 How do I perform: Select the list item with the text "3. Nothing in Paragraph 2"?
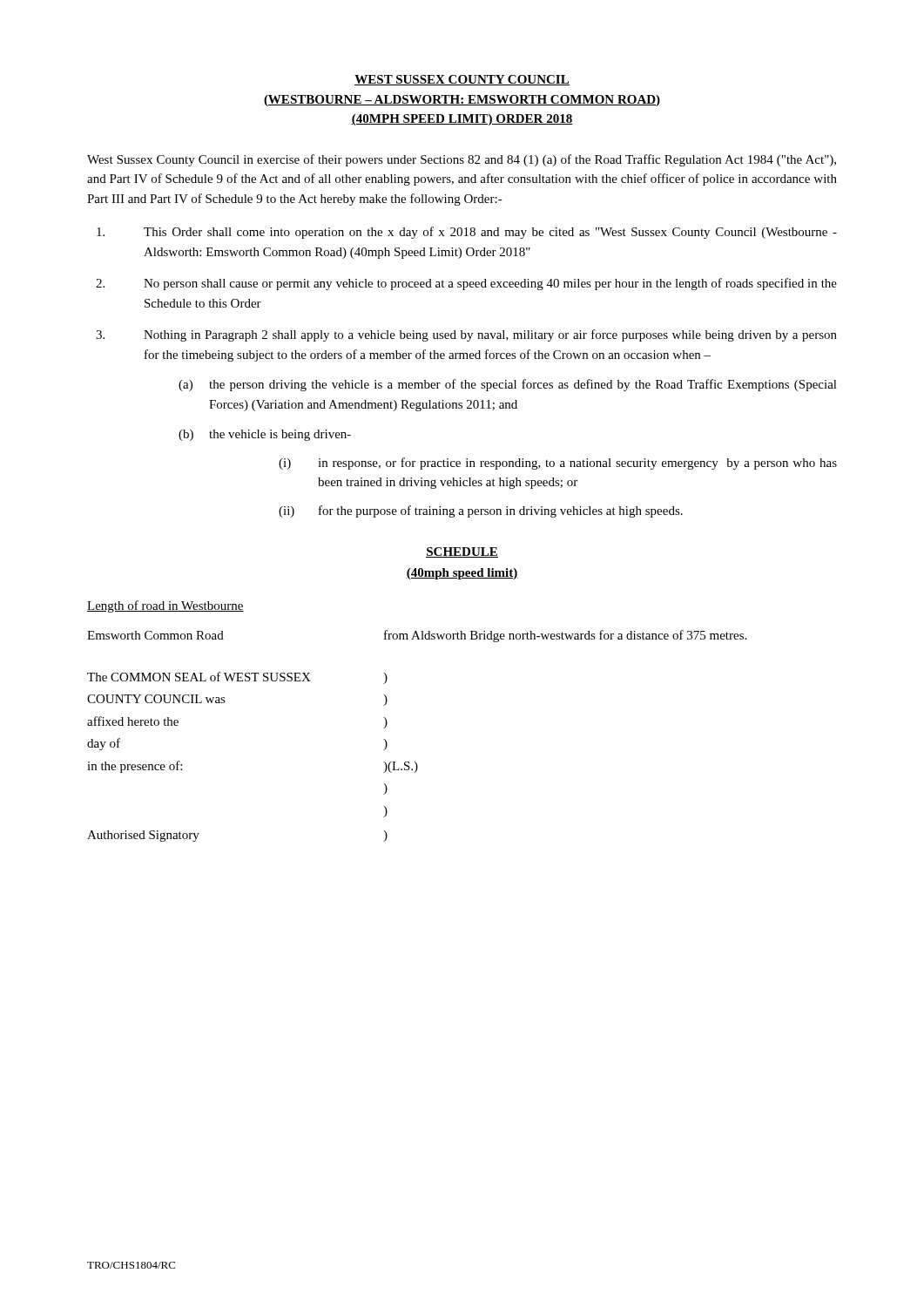pyautogui.click(x=466, y=335)
